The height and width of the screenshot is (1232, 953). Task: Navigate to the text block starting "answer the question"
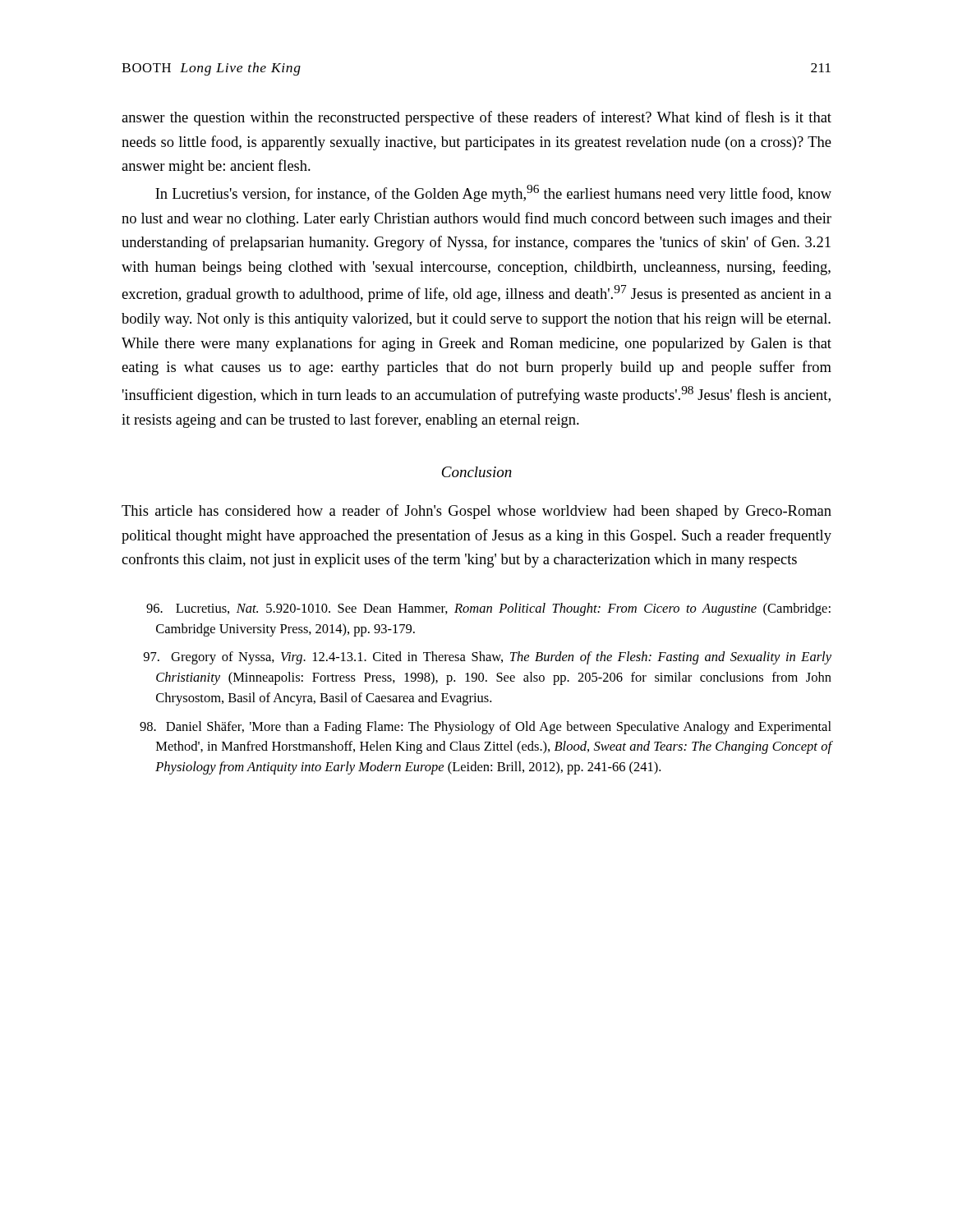476,269
